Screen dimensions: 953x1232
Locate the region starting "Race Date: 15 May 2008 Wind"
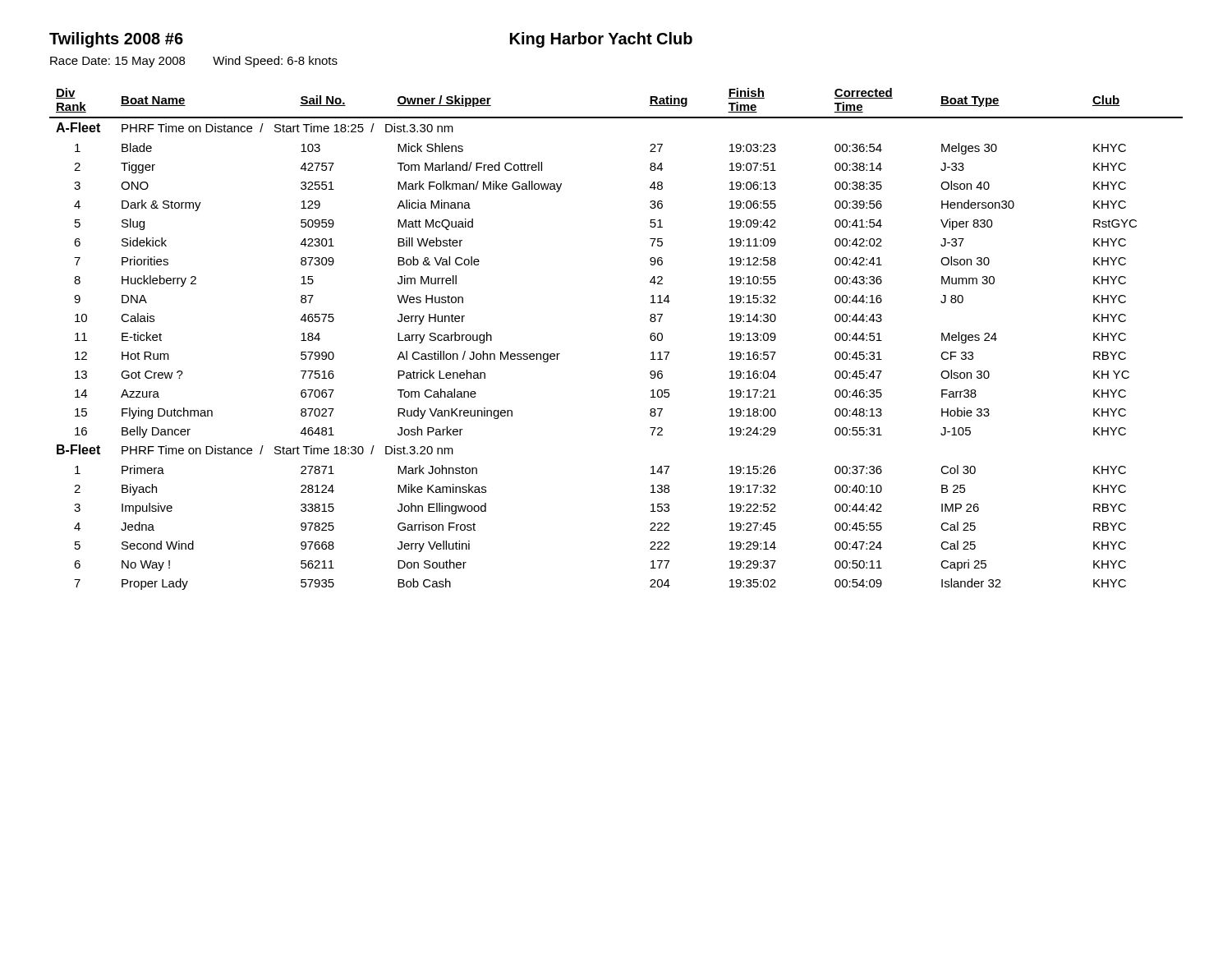coord(193,60)
